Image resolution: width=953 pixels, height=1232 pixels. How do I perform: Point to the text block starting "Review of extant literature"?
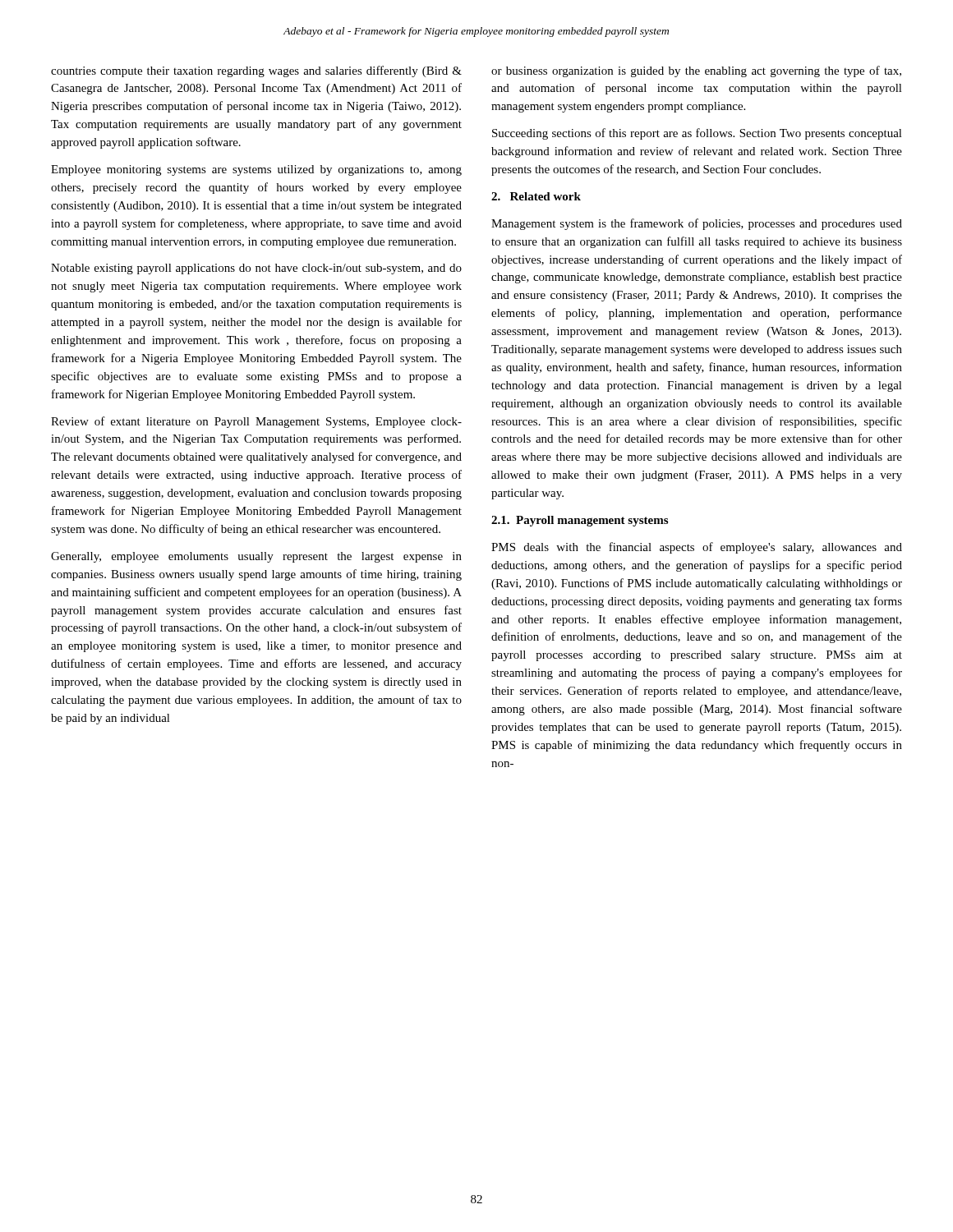click(x=256, y=476)
